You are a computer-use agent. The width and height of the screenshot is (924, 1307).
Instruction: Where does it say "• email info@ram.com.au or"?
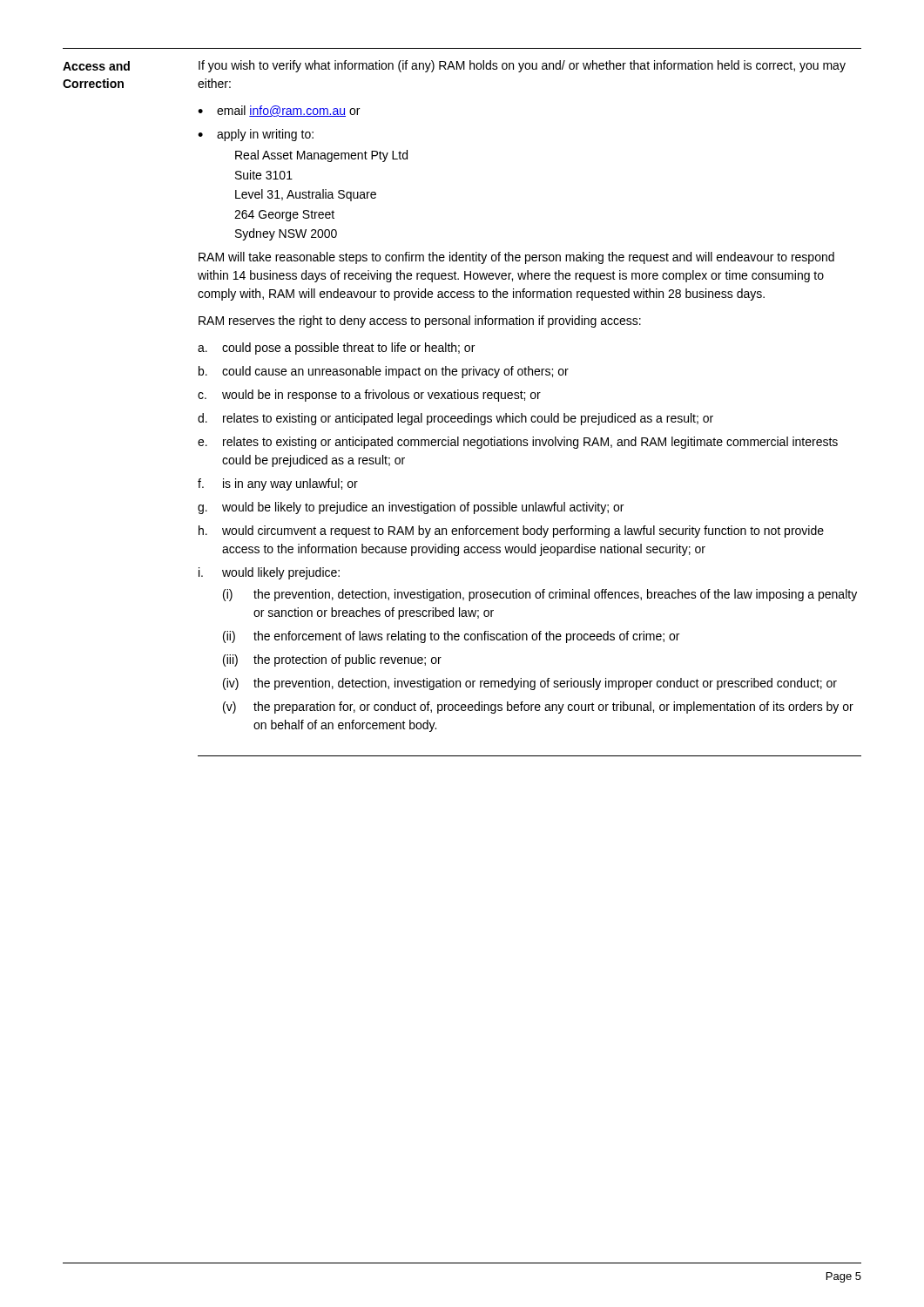(x=279, y=112)
